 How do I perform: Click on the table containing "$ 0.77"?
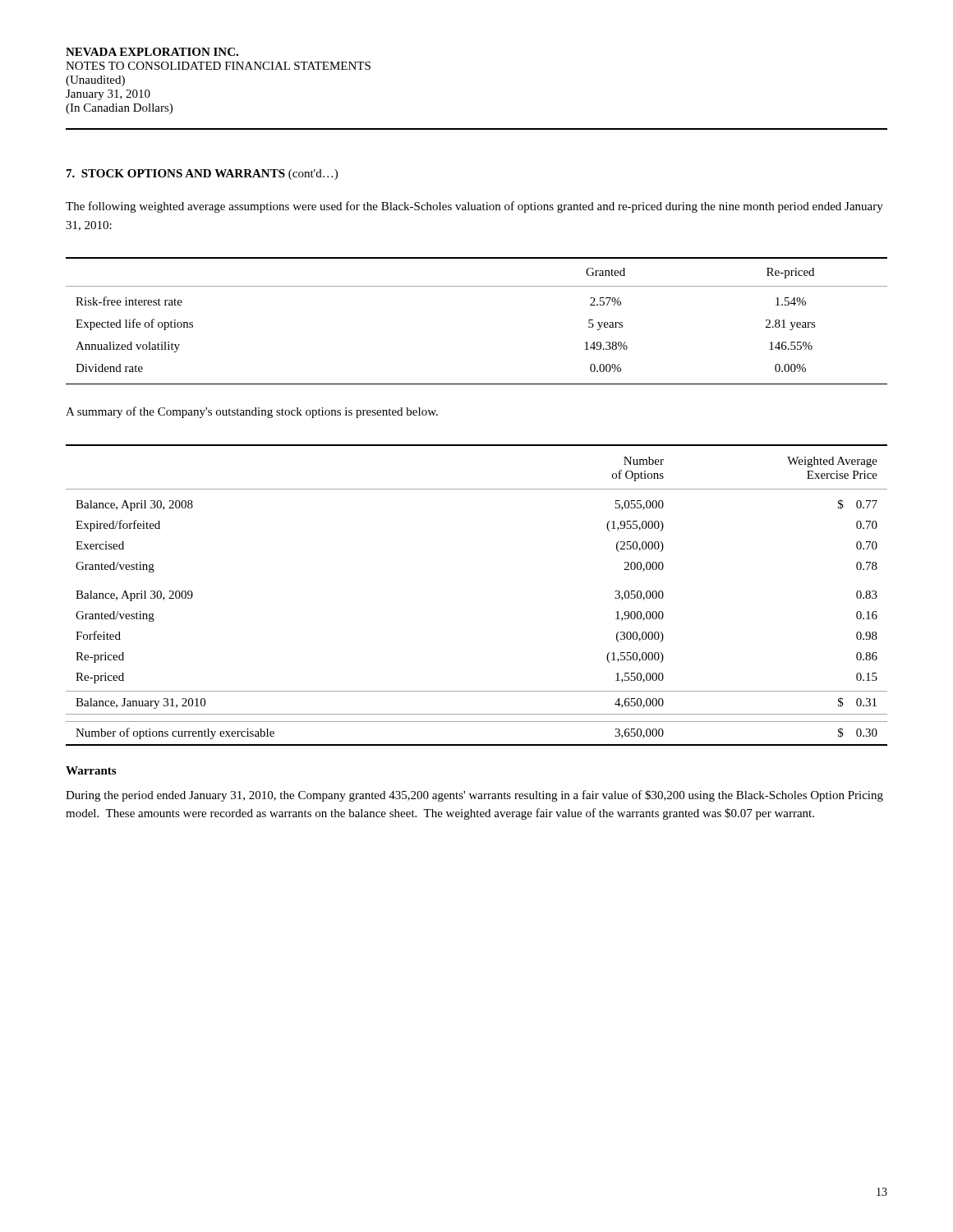click(476, 595)
